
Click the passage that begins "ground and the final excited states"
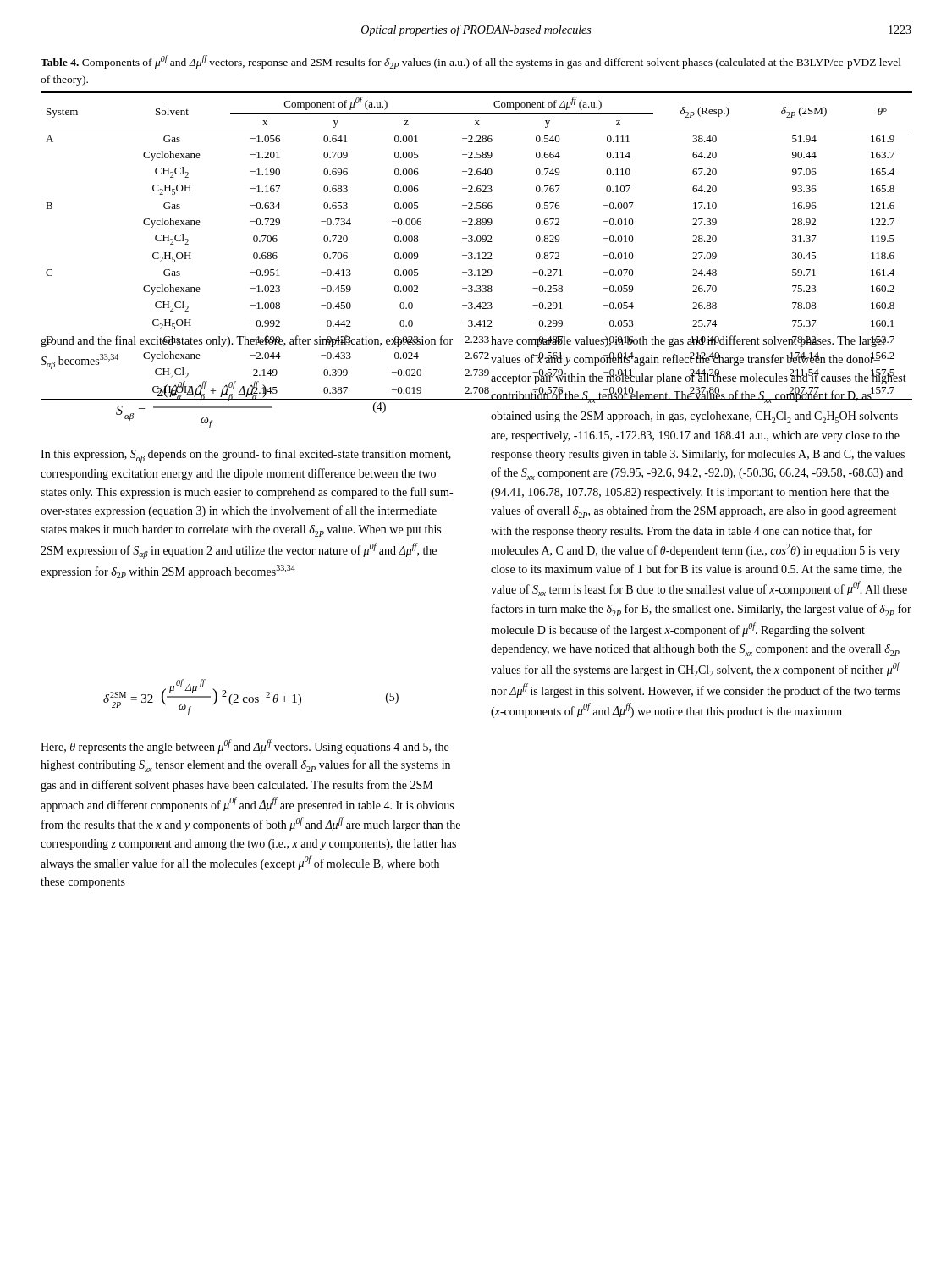click(247, 352)
